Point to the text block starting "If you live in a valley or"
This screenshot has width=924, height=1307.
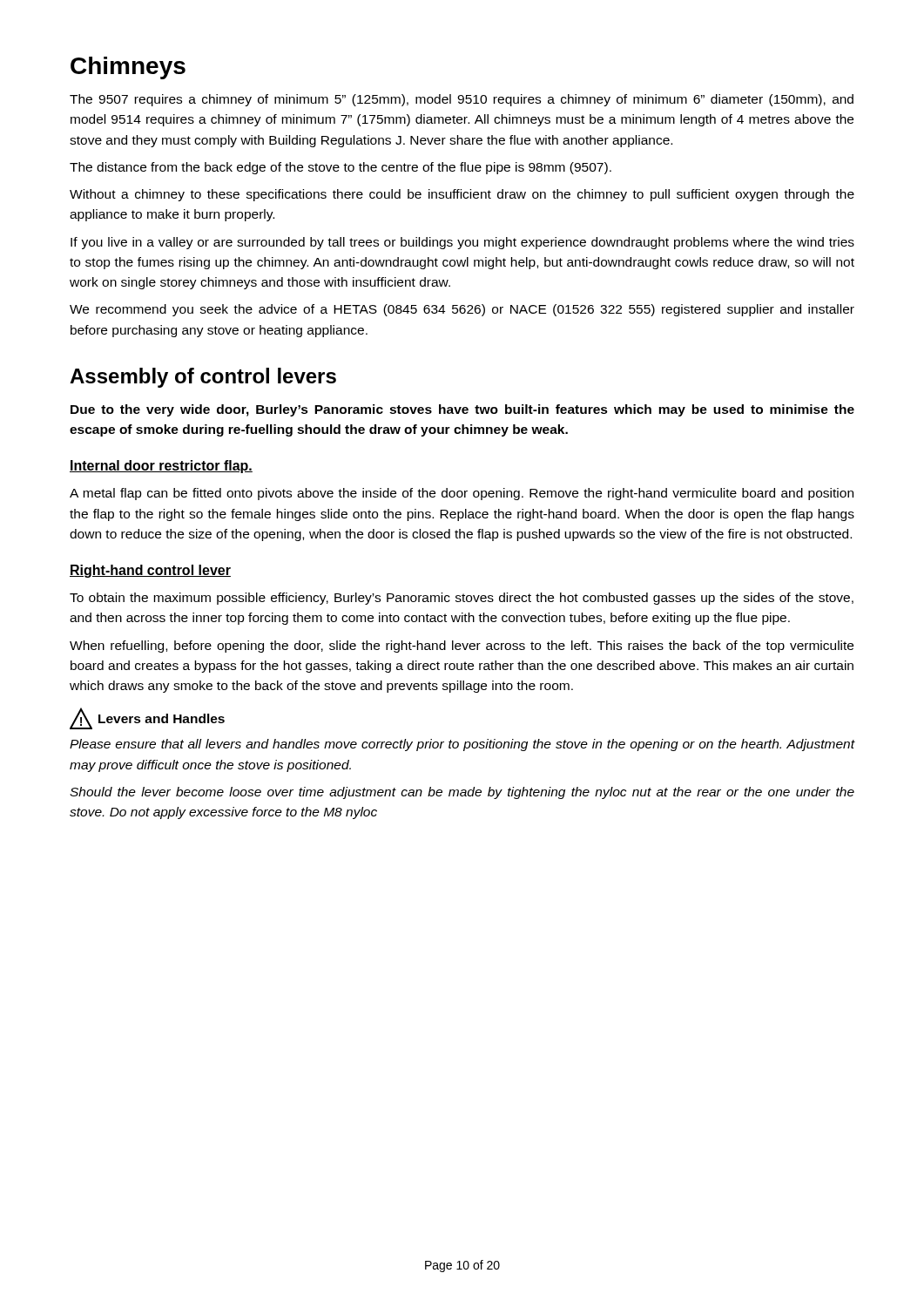(x=462, y=262)
